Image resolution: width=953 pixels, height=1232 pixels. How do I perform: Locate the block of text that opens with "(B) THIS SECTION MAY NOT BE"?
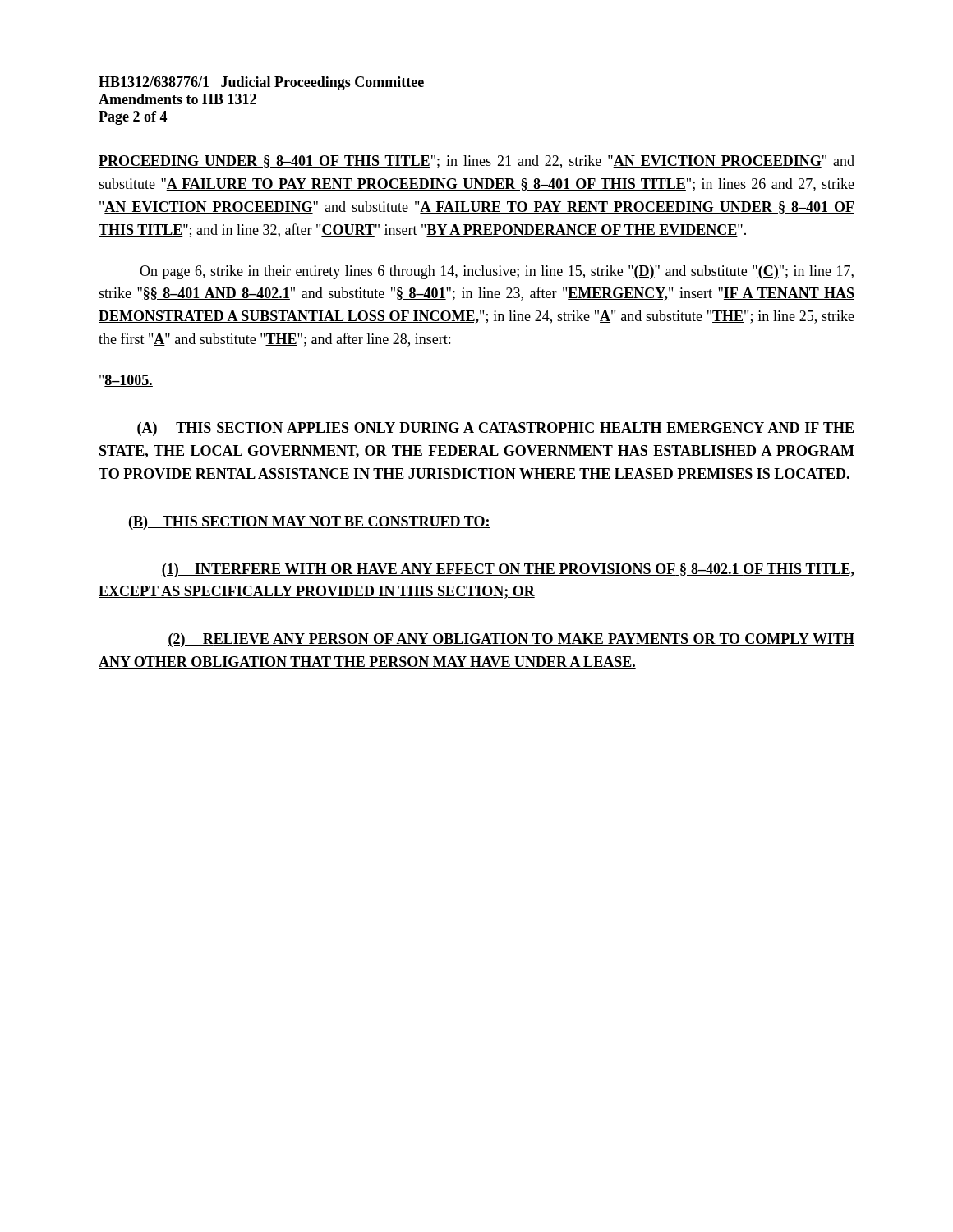coord(294,521)
